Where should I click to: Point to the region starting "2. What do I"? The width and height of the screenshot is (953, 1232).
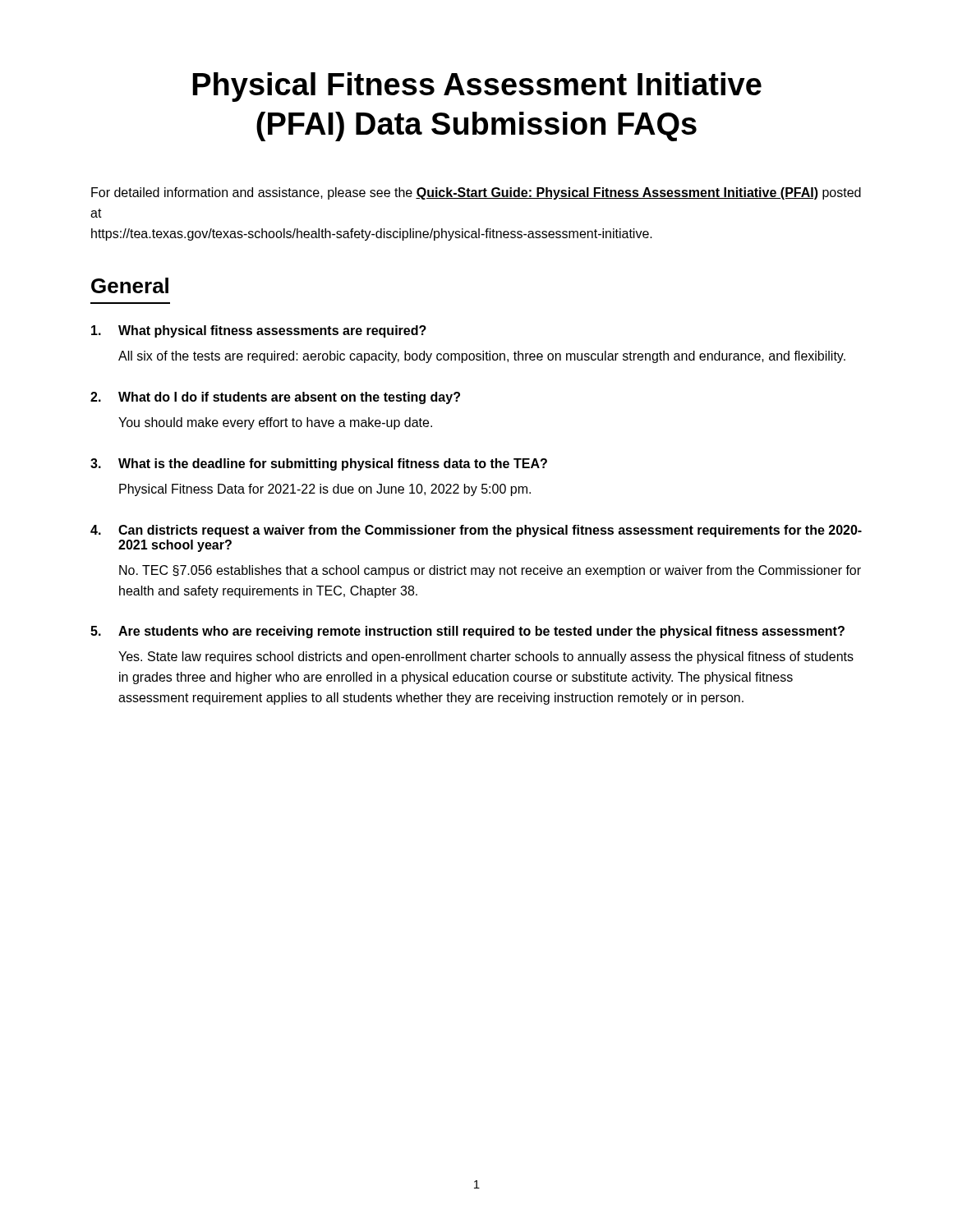[275, 398]
